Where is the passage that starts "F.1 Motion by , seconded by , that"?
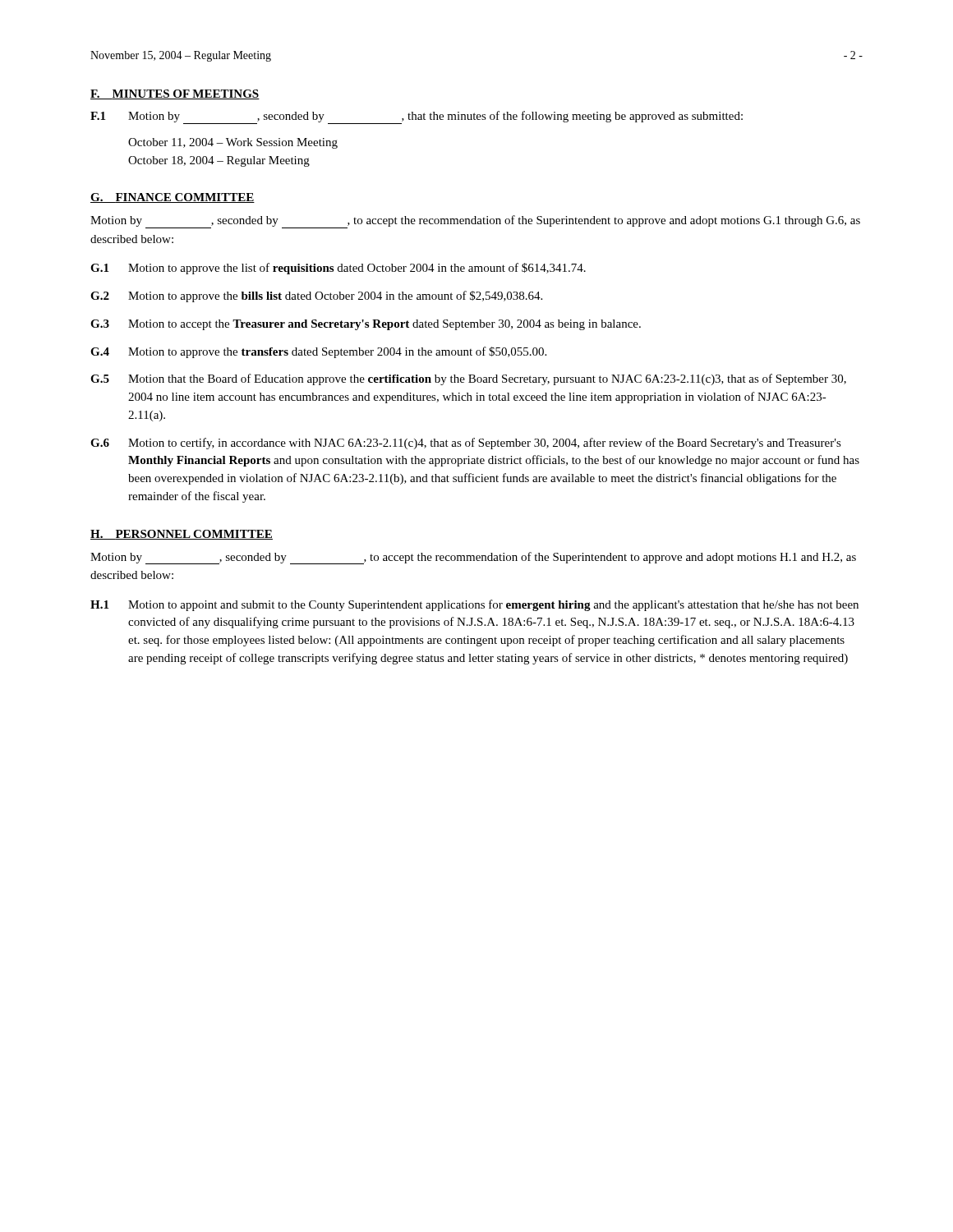Screen dimensions: 1232x953 pyautogui.click(x=417, y=117)
